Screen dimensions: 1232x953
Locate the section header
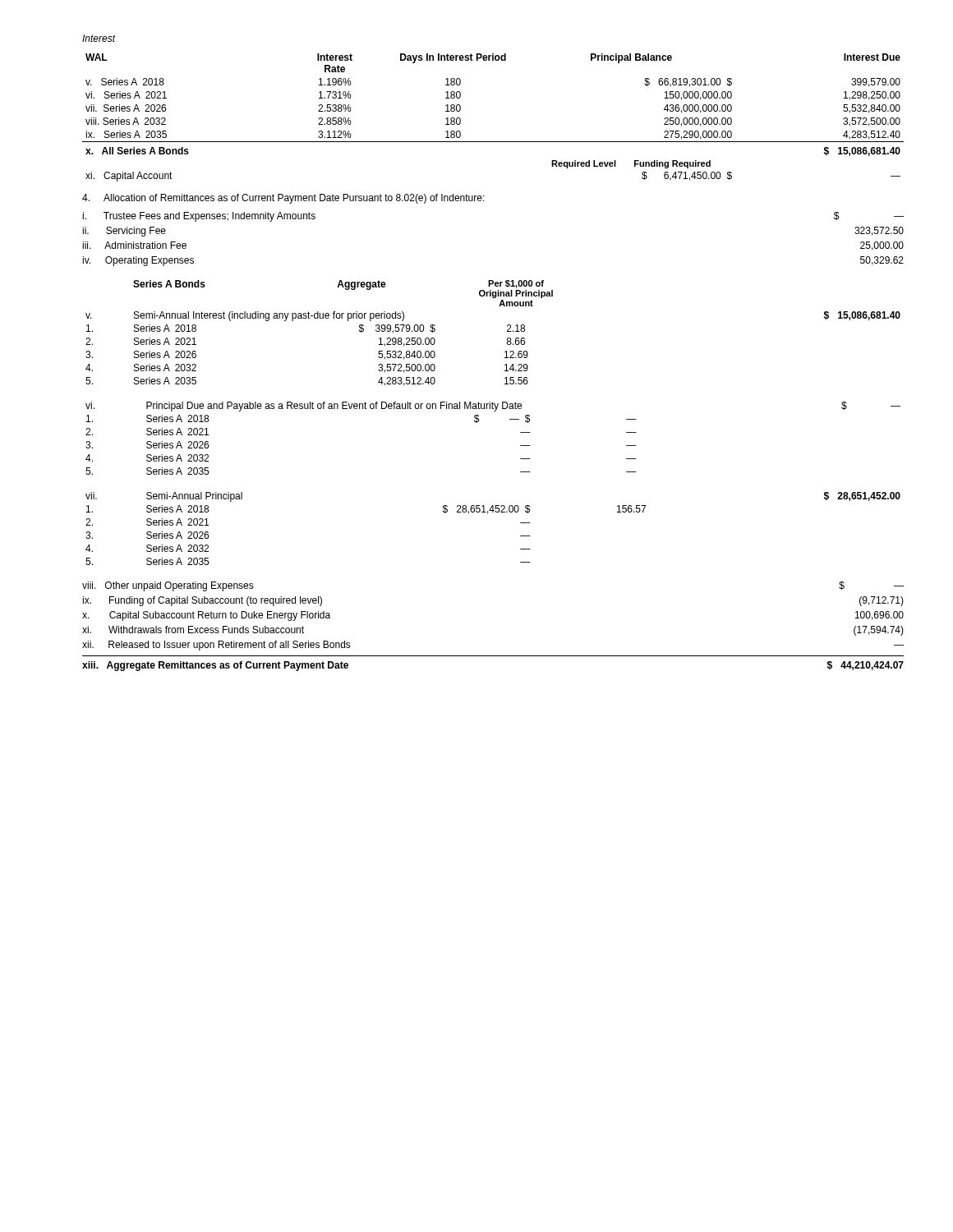point(99,39)
